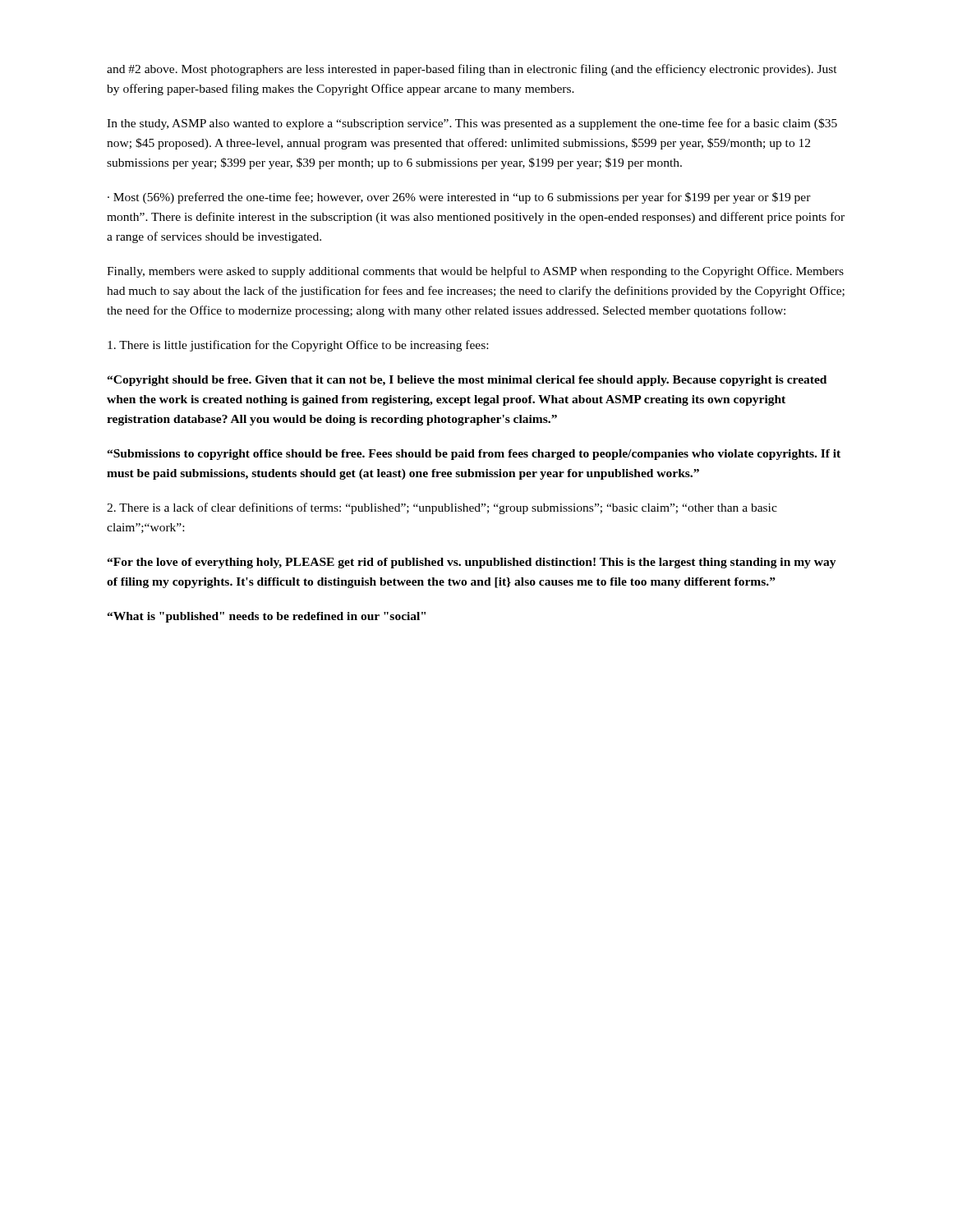Screen dimensions: 1232x953
Task: Click on the passage starting "Finally, members were asked to supply additional comments"
Action: coord(476,290)
